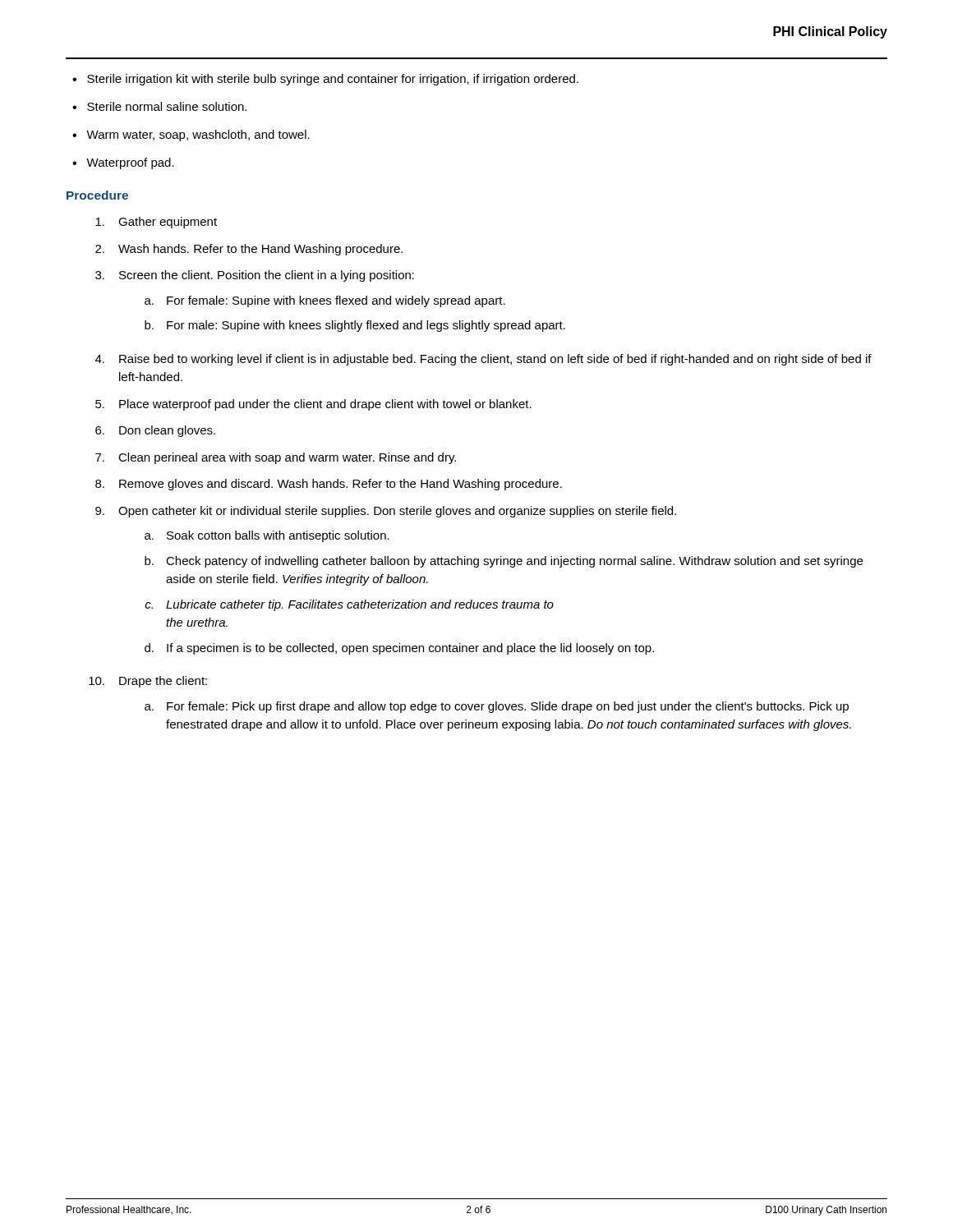953x1232 pixels.
Task: Locate the block of text that opens with "4. Raise bed to working level if client"
Action: (476, 368)
